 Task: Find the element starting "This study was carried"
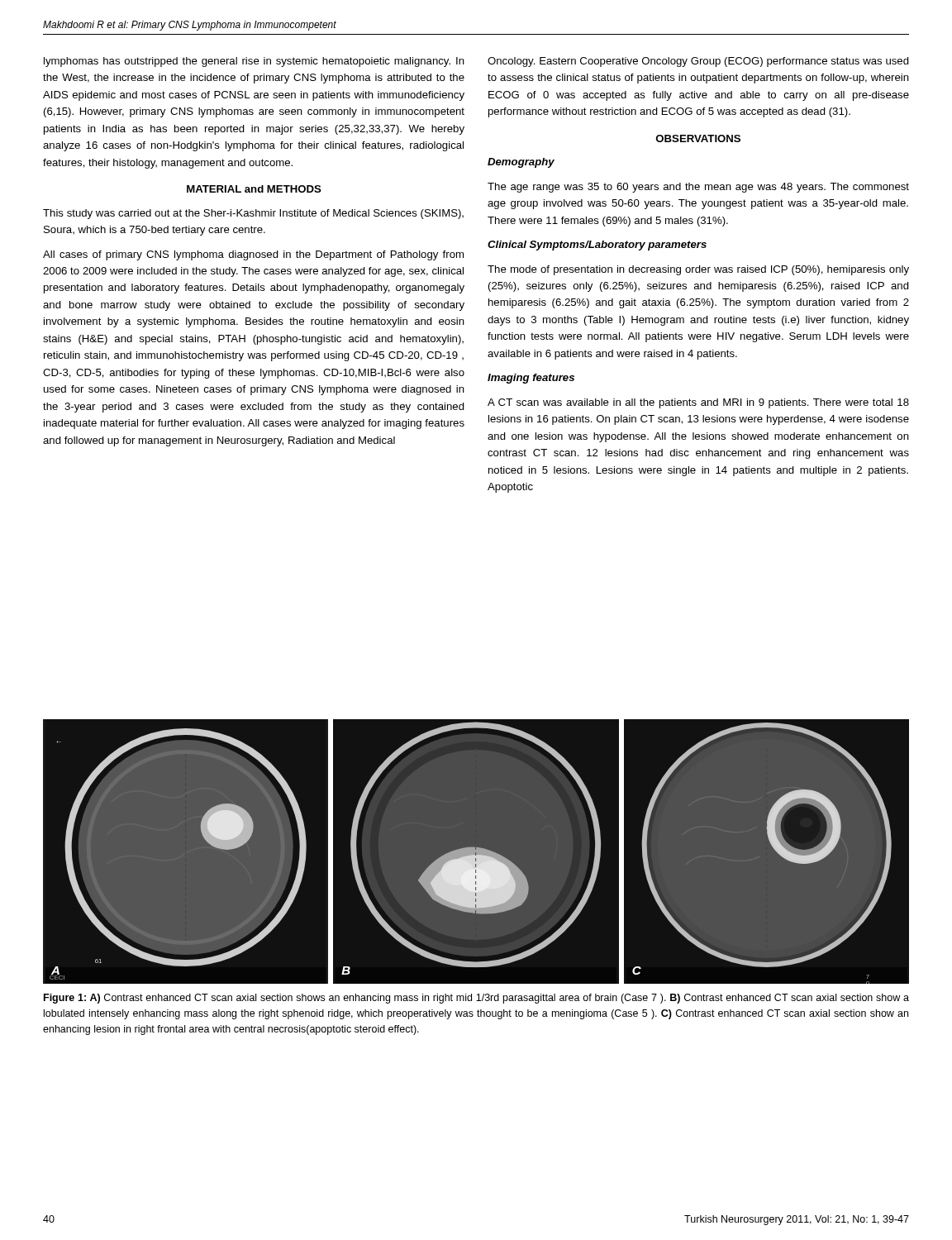pos(254,222)
